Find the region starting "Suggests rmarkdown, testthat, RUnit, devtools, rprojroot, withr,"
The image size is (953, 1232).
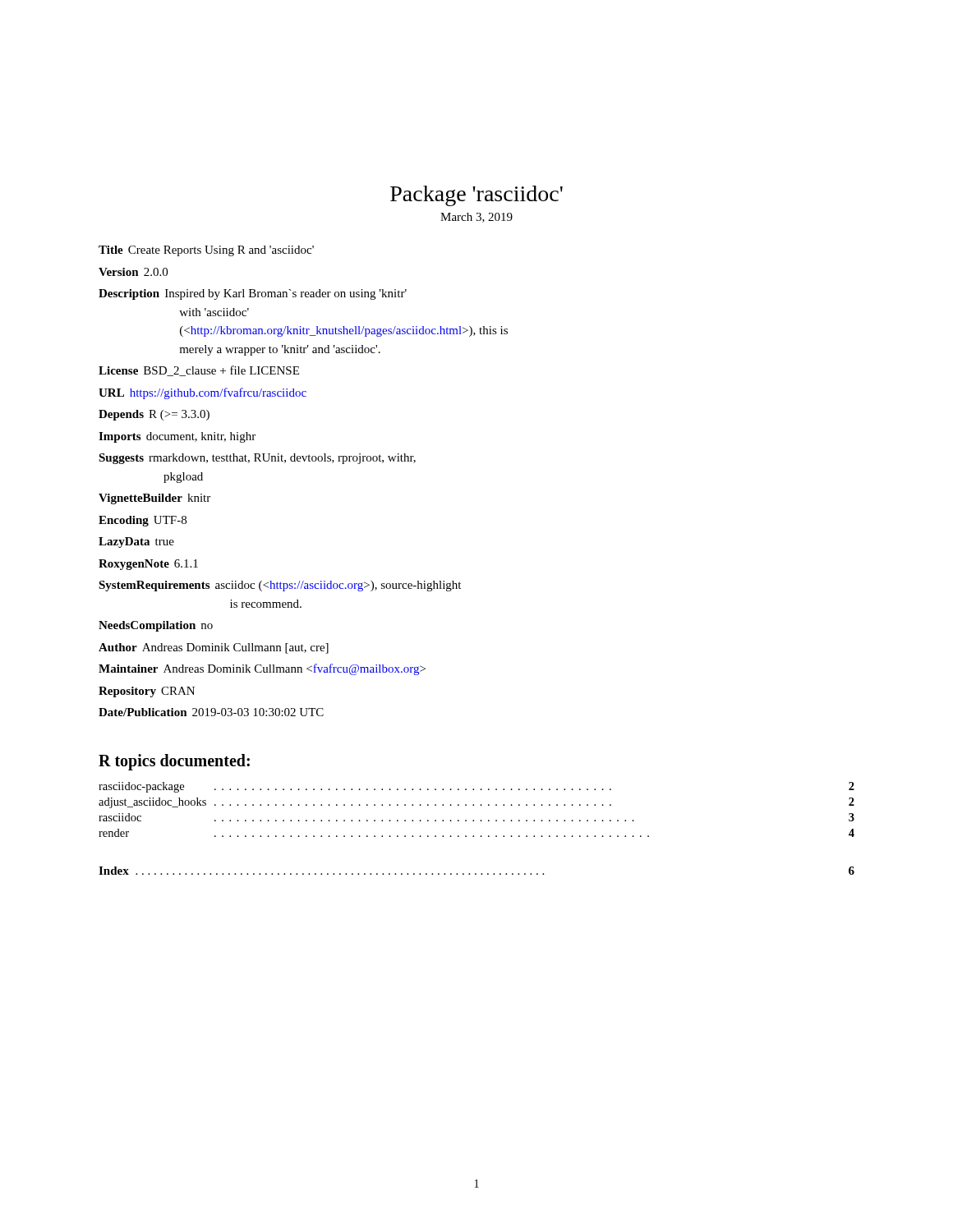point(257,467)
